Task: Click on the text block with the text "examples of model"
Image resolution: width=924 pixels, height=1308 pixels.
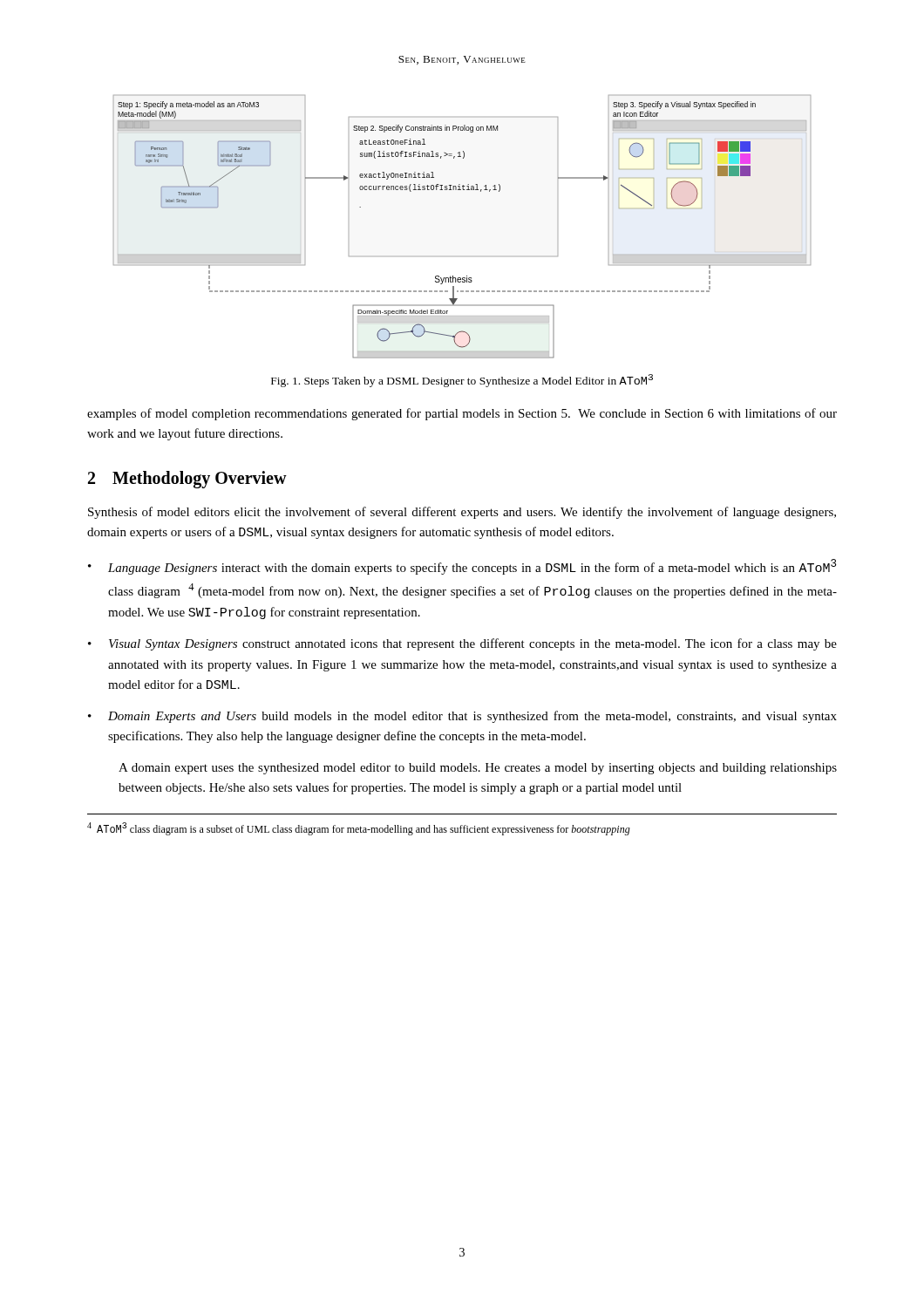Action: 462,423
